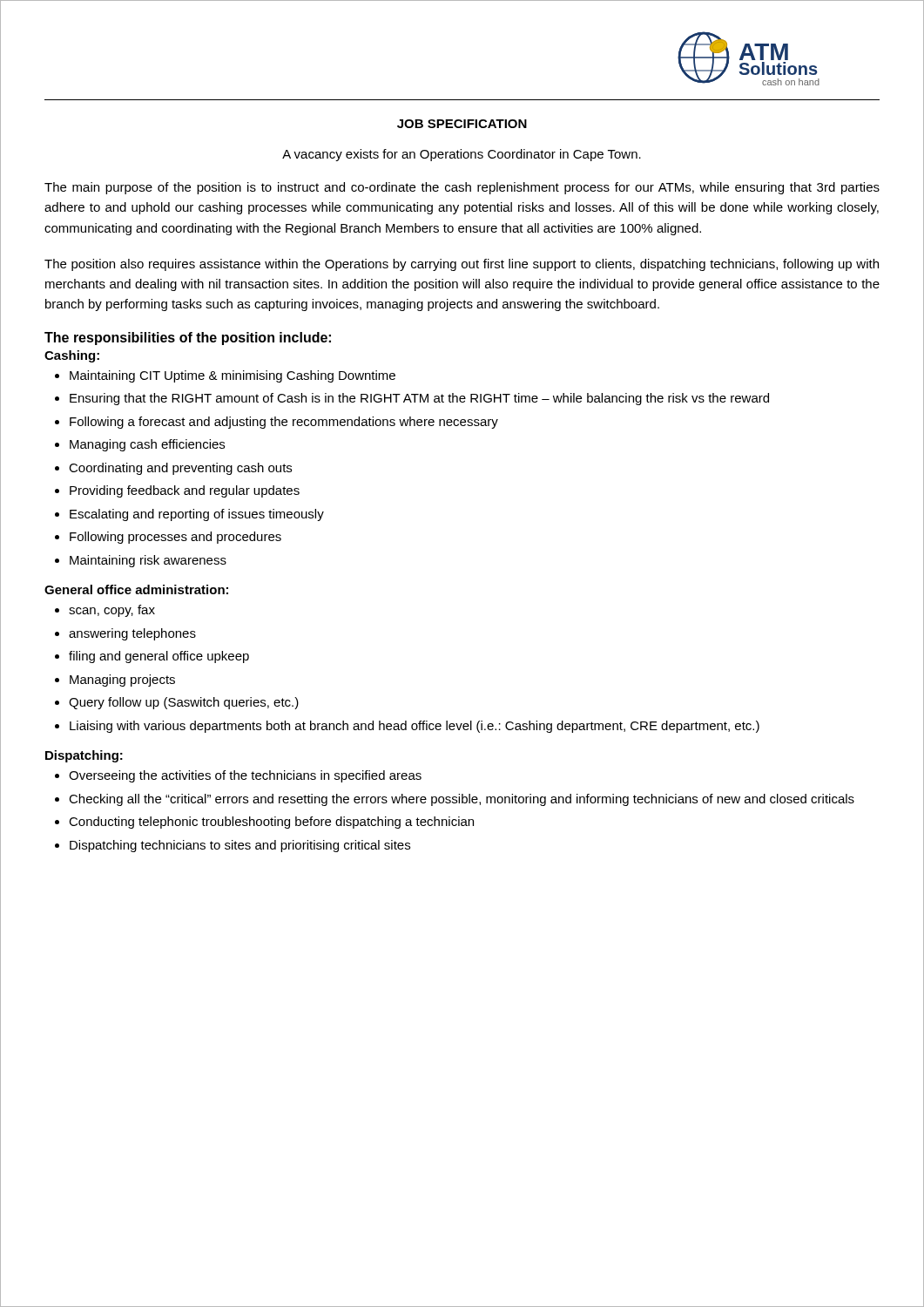Find the list item that says "Providing feedback and regular updates"
Image resolution: width=924 pixels, height=1307 pixels.
pyautogui.click(x=184, y=490)
